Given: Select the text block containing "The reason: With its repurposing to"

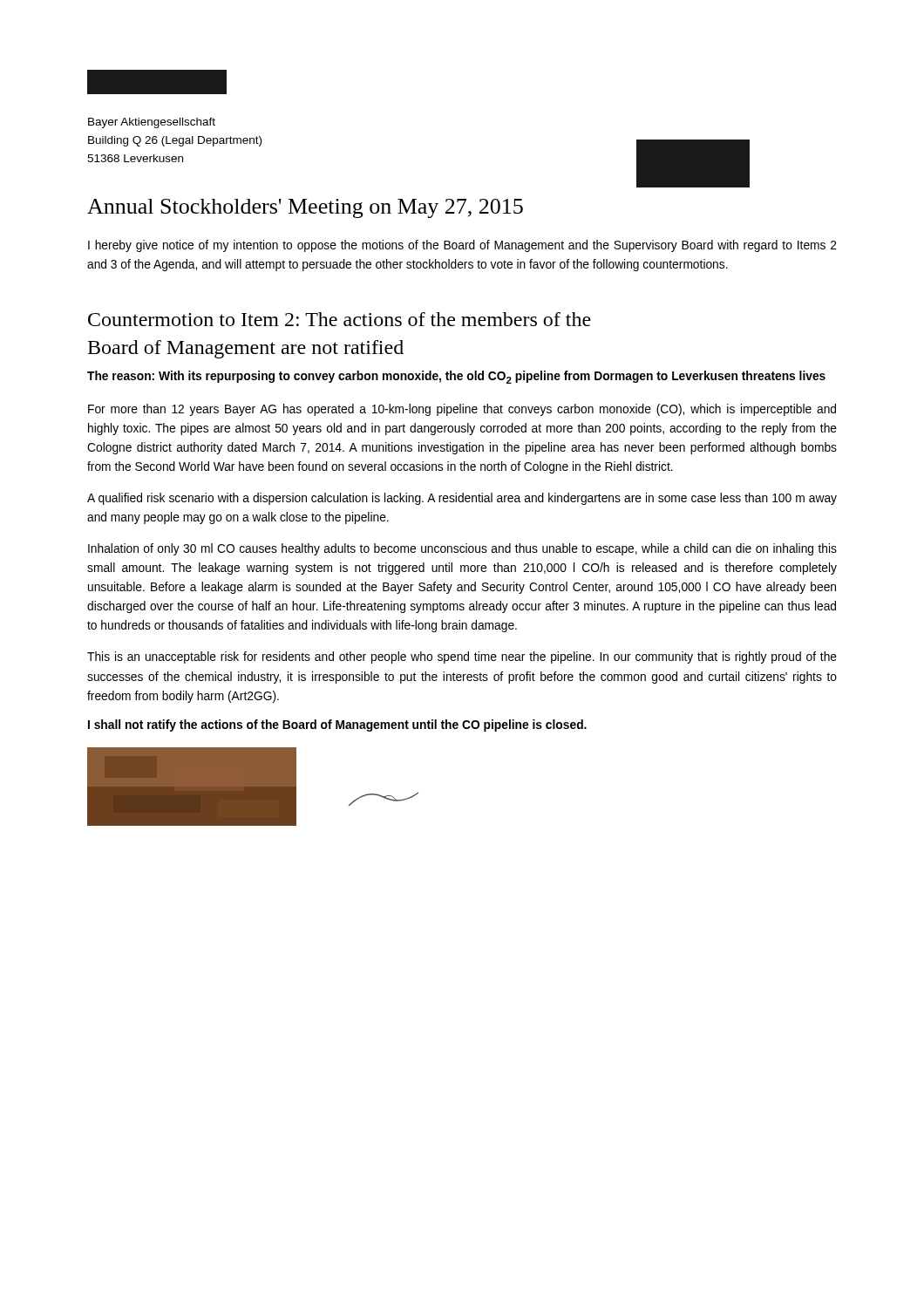Looking at the screenshot, I should point(456,377).
